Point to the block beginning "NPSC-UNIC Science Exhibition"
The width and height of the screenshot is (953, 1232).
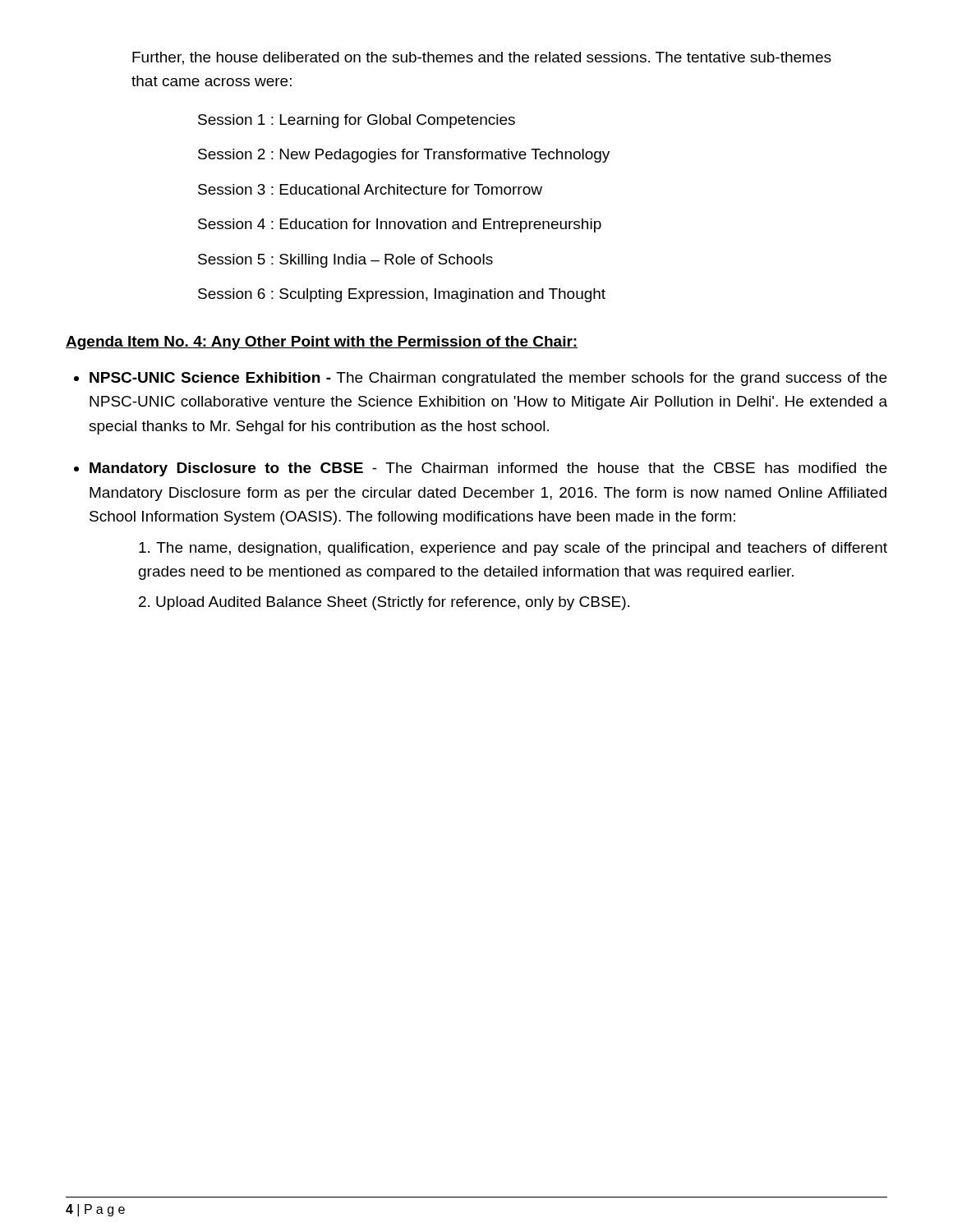point(488,402)
